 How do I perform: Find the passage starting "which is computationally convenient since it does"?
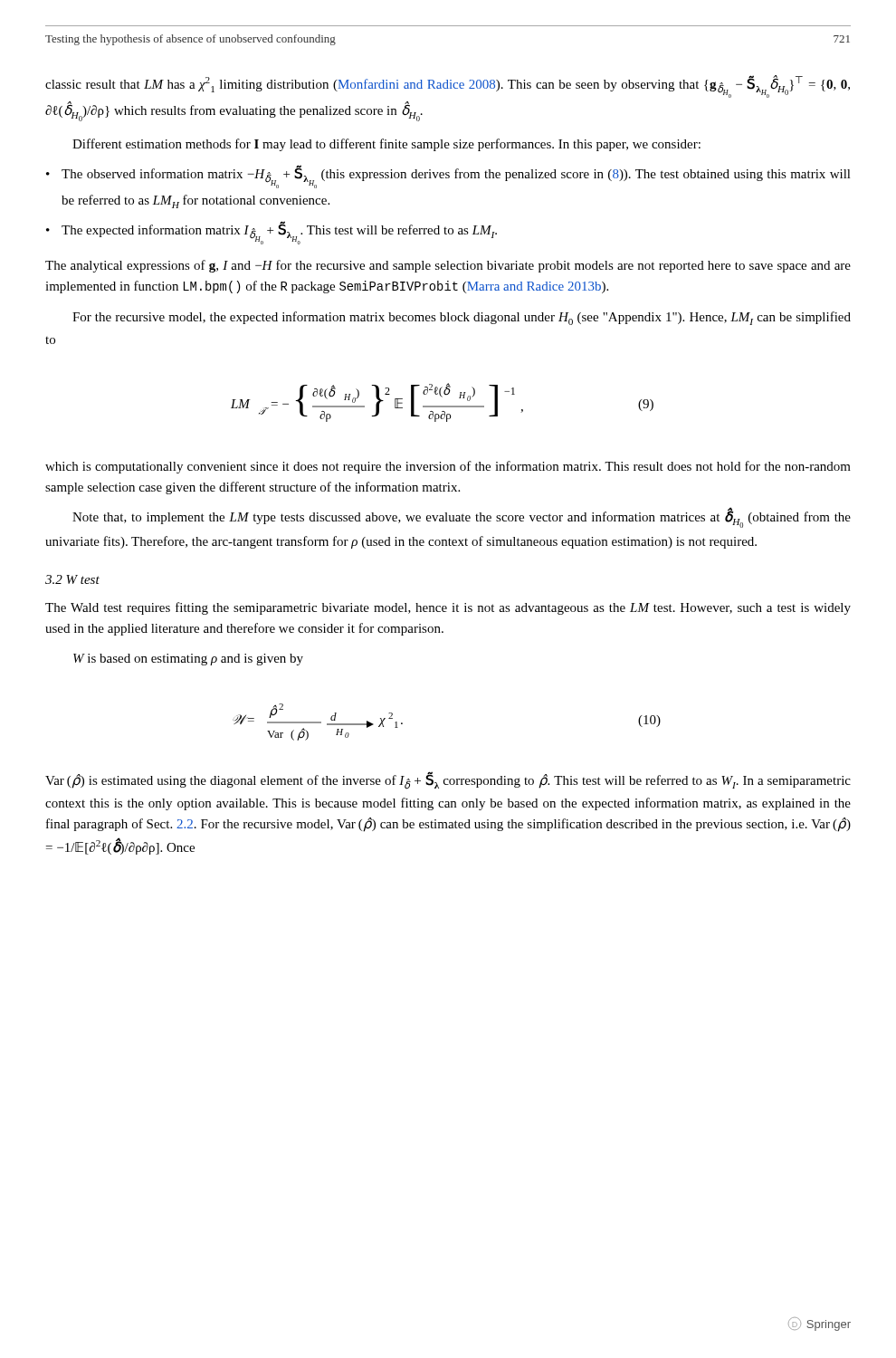click(448, 477)
